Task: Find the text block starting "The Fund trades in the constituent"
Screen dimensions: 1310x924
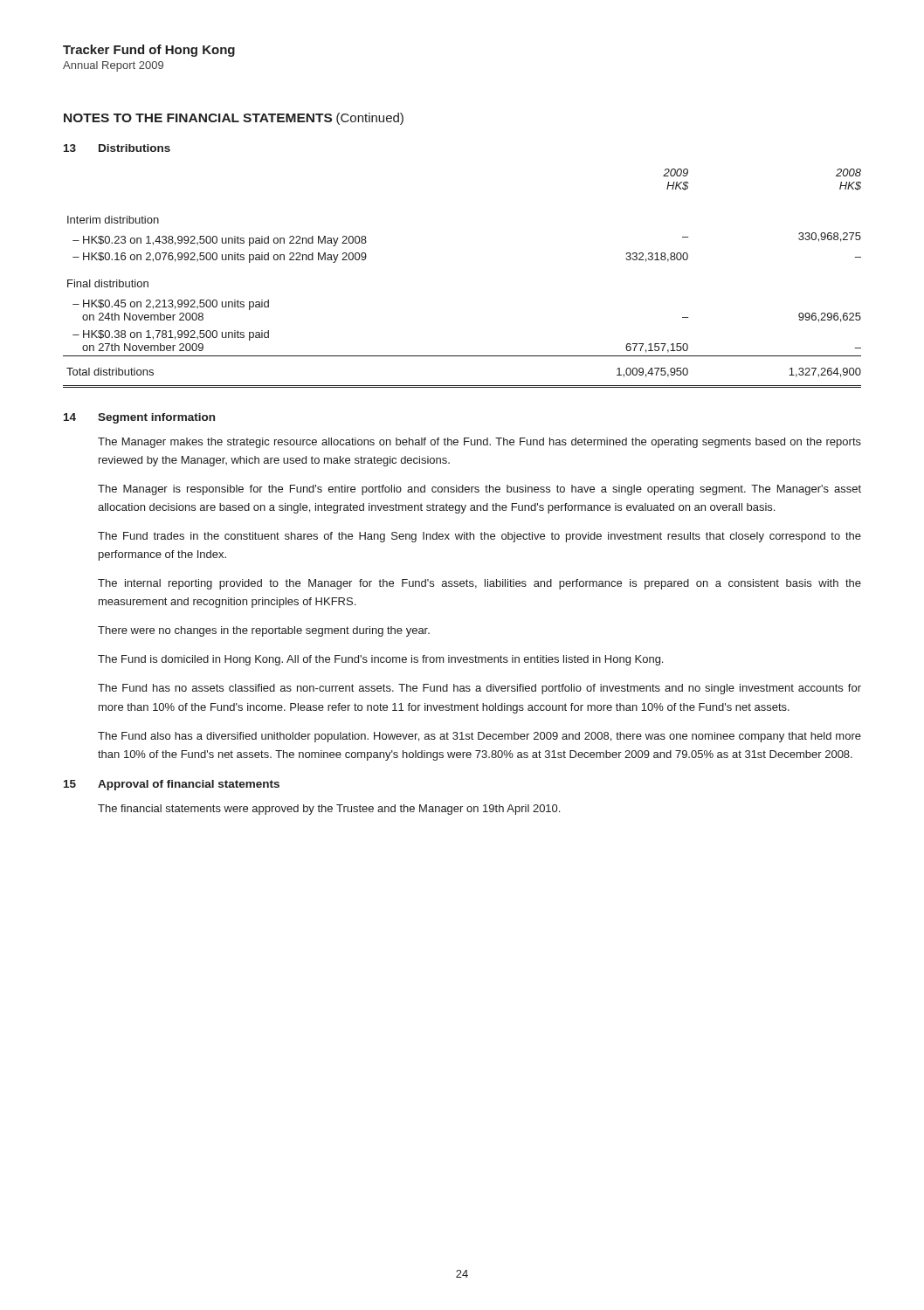Action: point(479,545)
